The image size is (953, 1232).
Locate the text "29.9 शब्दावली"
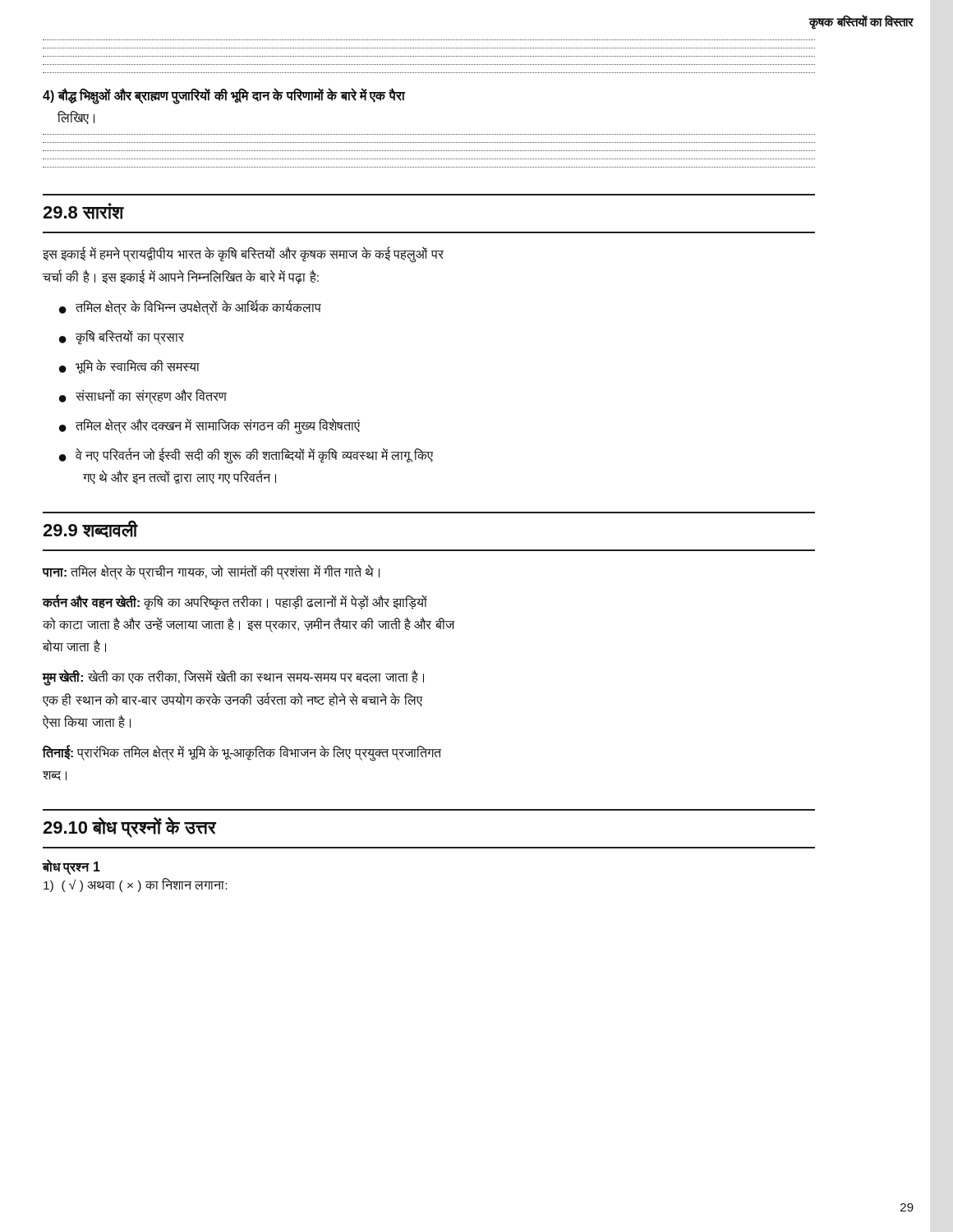point(90,530)
